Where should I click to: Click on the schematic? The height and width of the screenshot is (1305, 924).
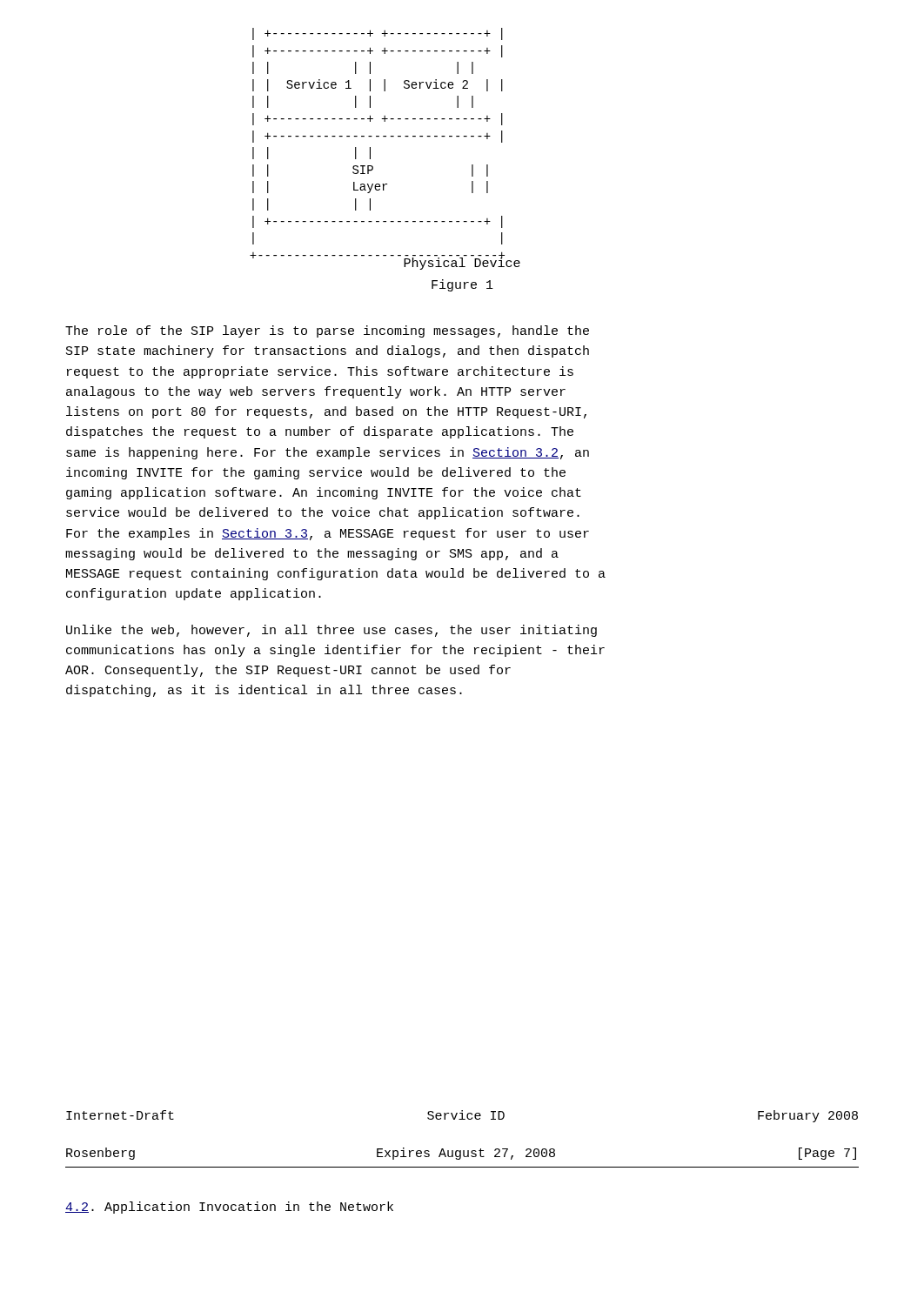click(x=461, y=145)
